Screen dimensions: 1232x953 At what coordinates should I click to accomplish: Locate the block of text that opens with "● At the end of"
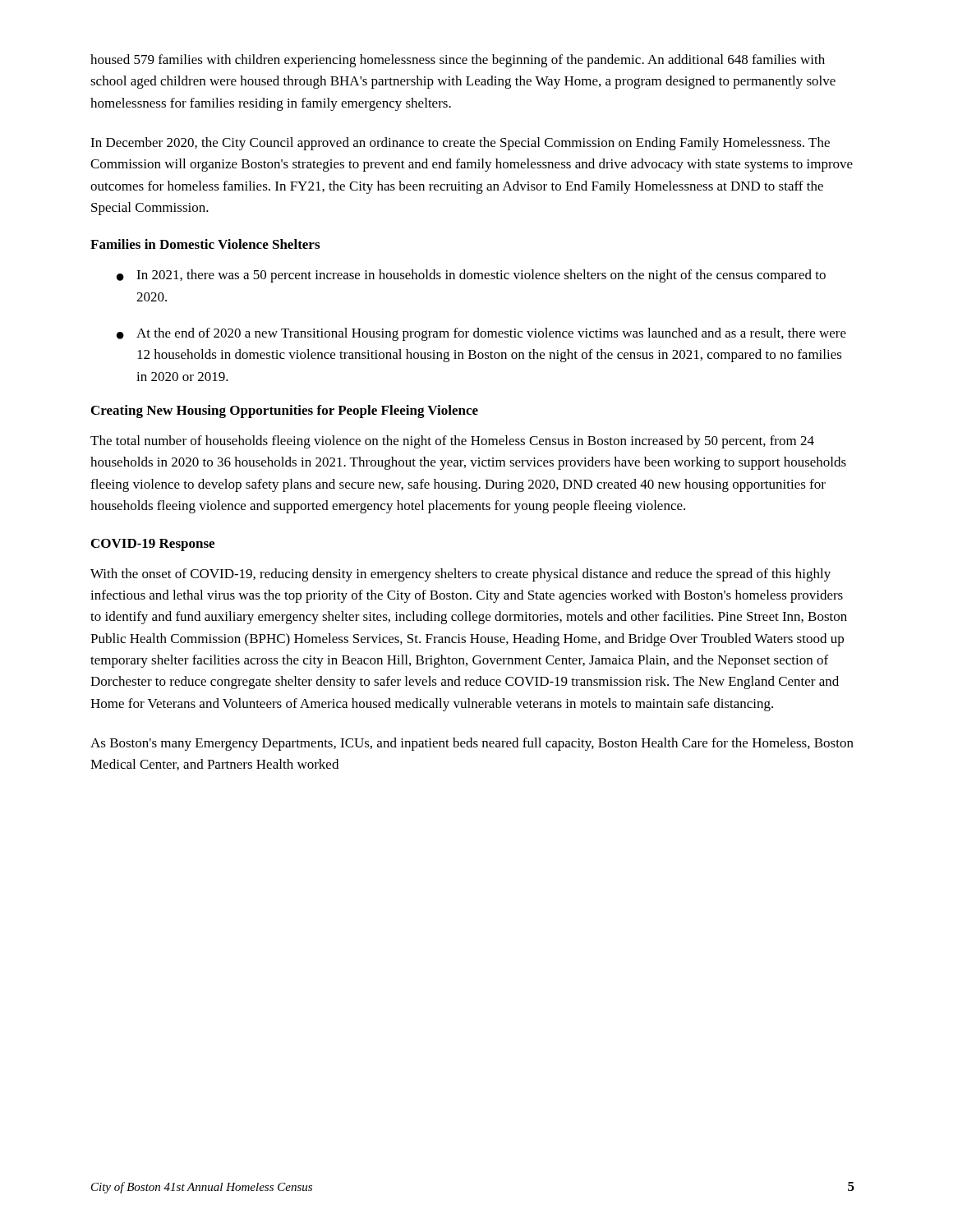[485, 355]
